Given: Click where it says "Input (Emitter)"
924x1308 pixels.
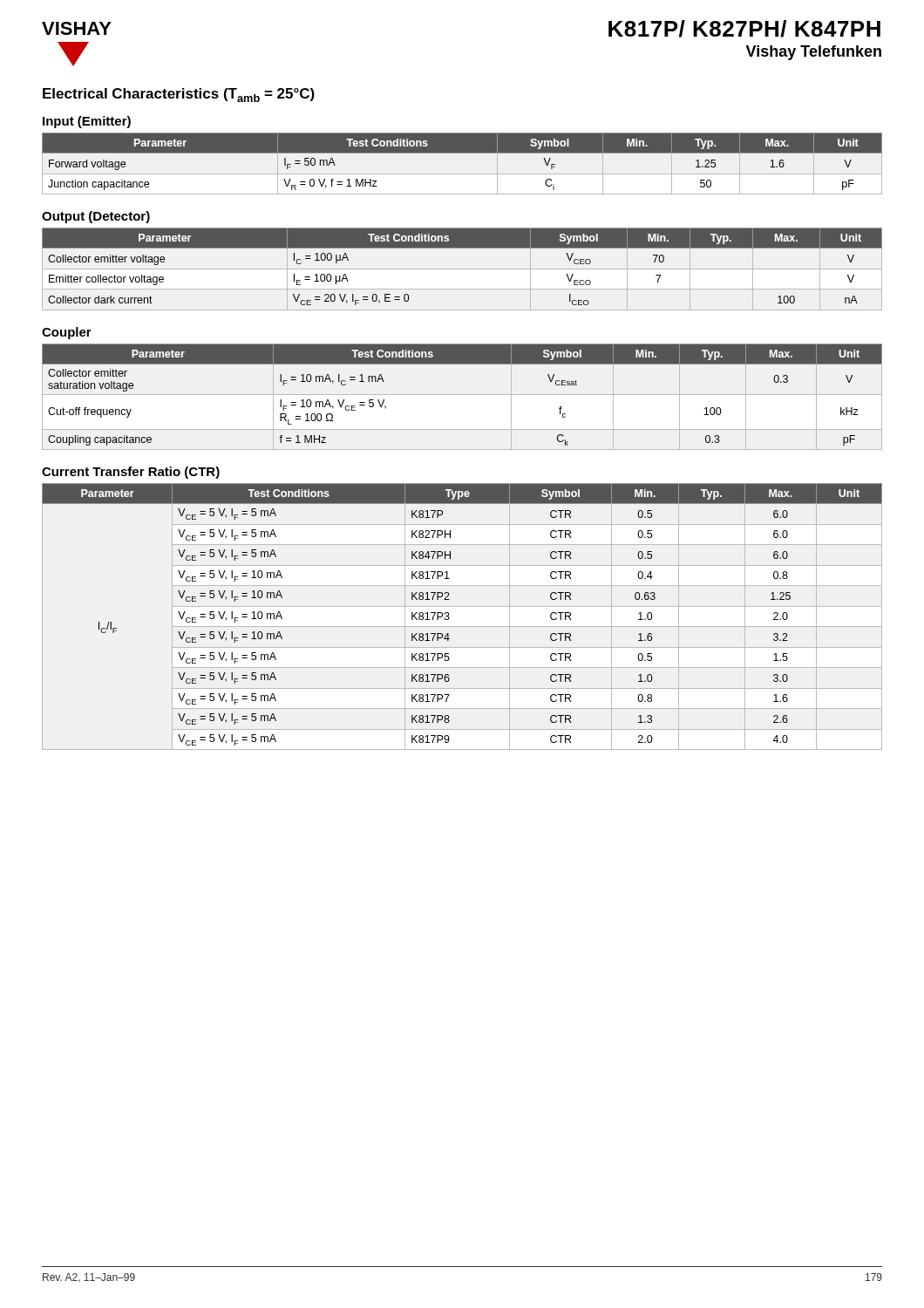Looking at the screenshot, I should click(x=87, y=121).
